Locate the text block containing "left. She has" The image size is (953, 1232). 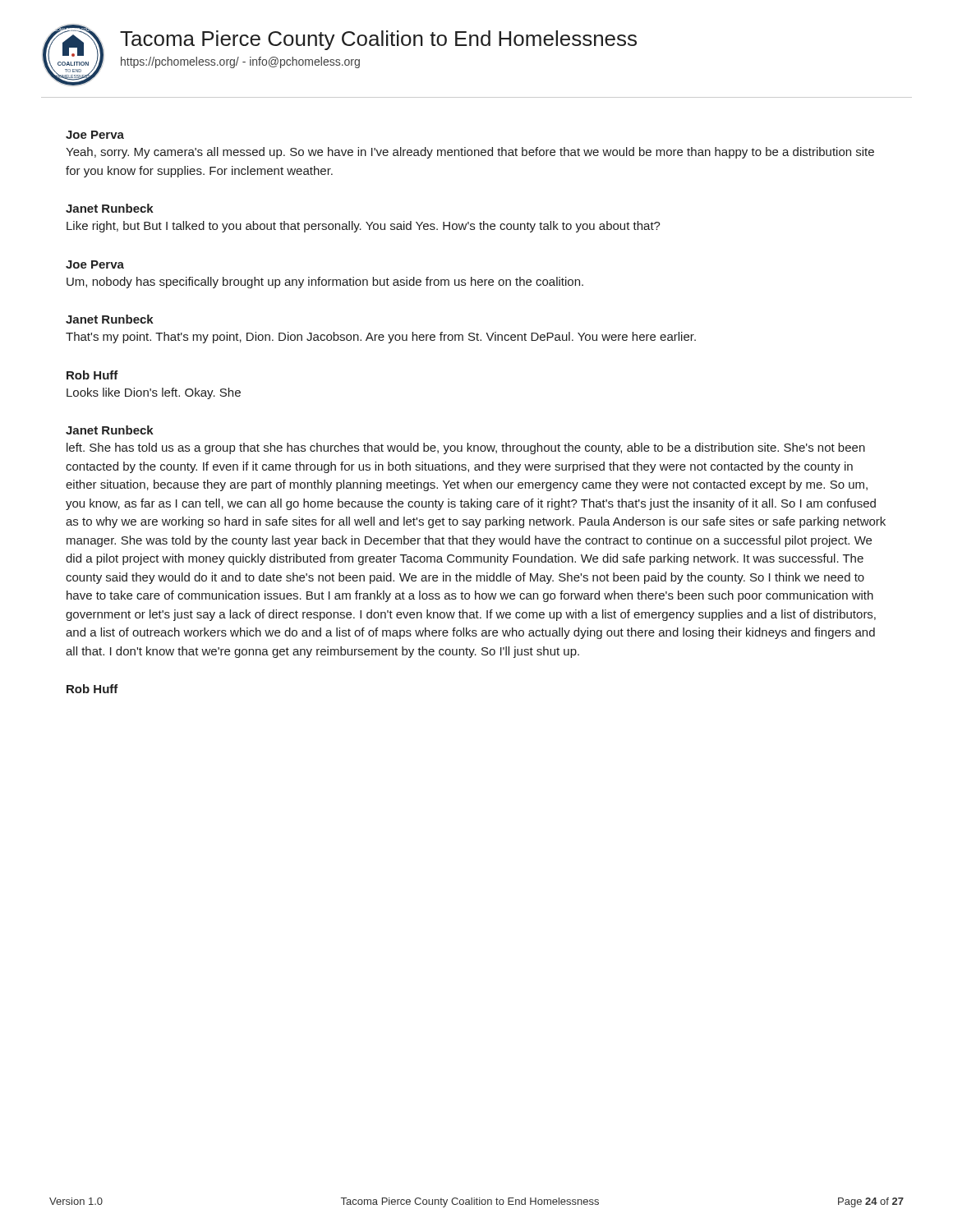pyautogui.click(x=476, y=549)
